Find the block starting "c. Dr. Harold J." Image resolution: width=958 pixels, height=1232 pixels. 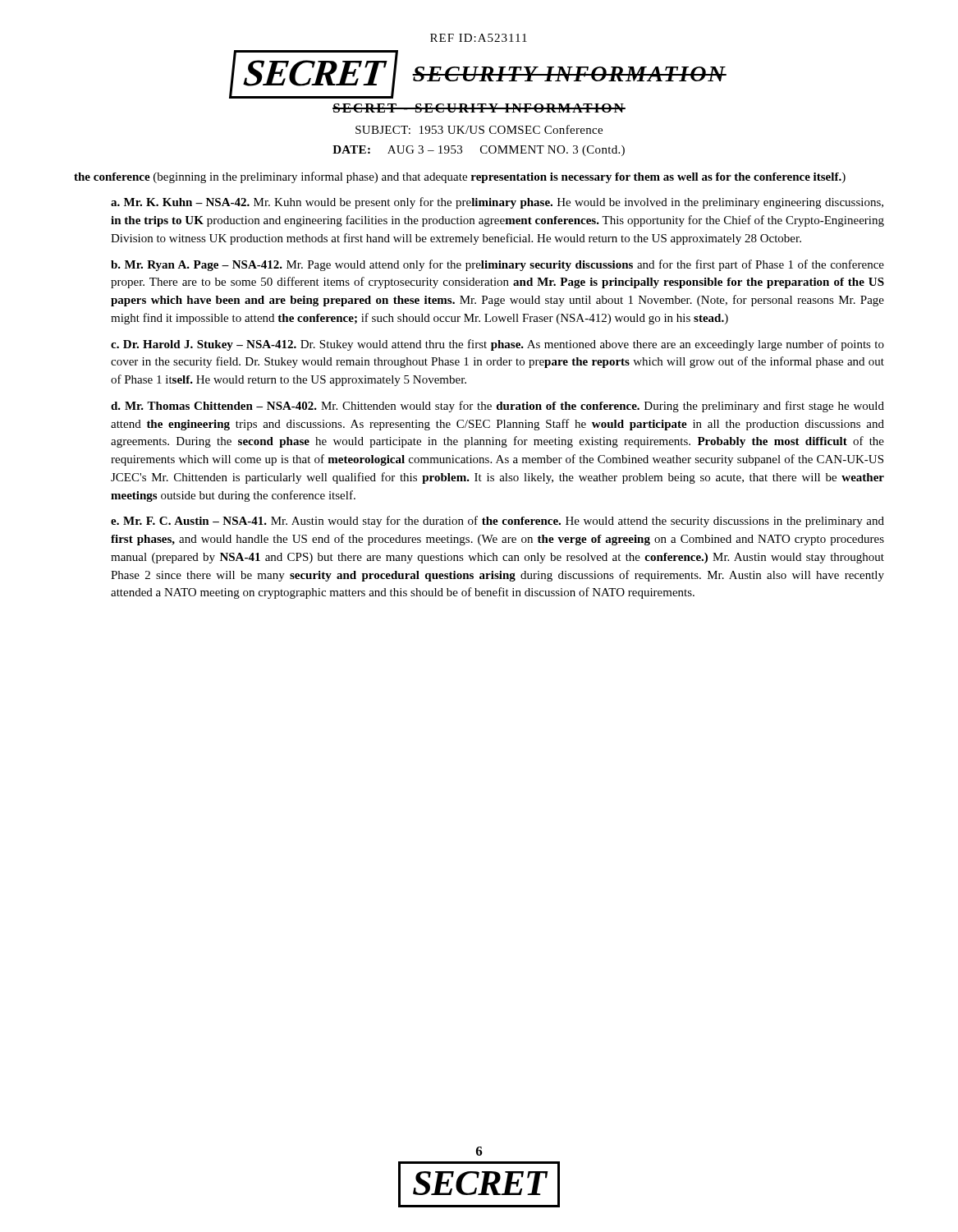click(497, 362)
